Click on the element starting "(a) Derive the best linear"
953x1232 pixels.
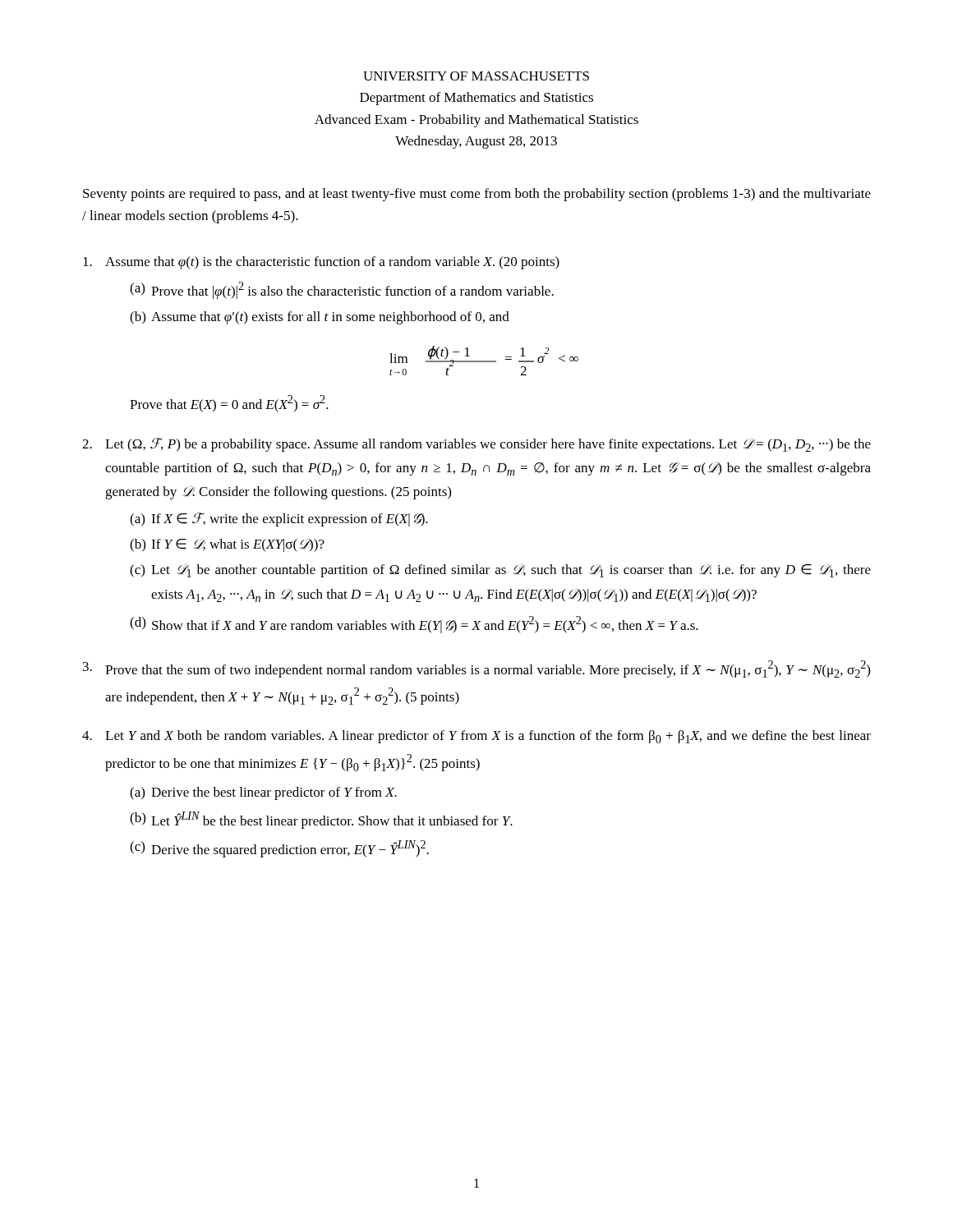[263, 793]
